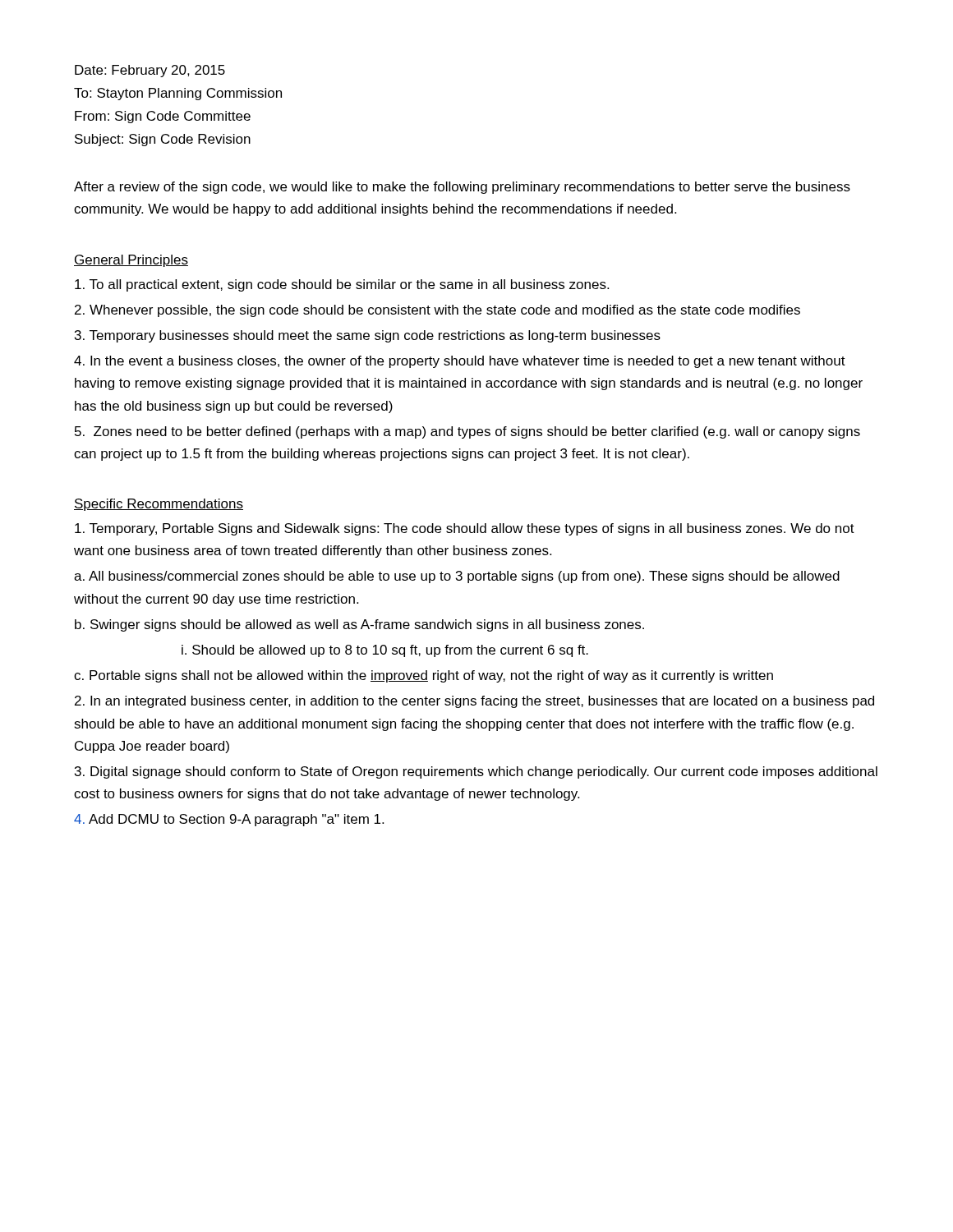Click on the text block with the text "After a review of the"

(462, 198)
